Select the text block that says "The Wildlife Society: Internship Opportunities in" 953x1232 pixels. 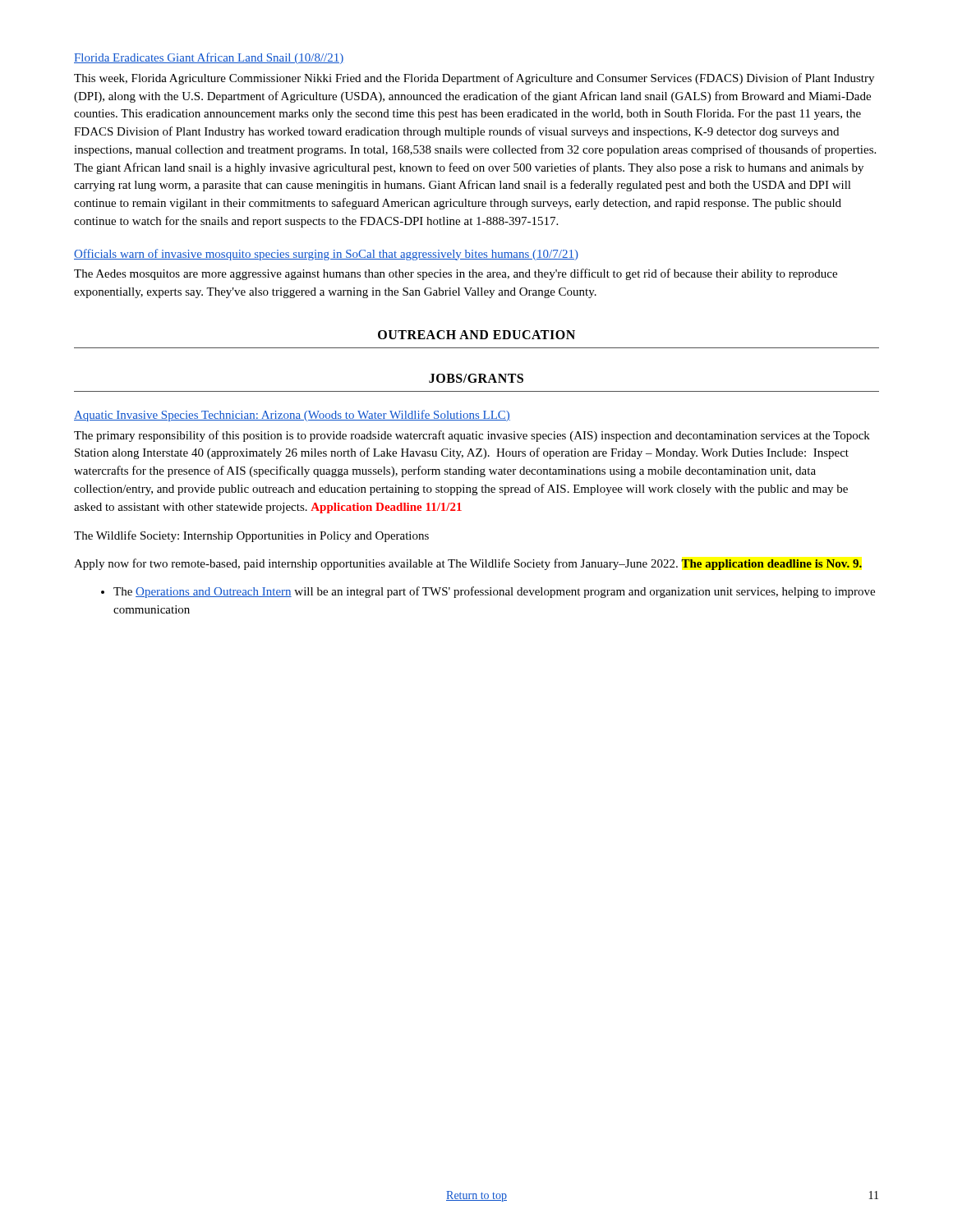[252, 536]
